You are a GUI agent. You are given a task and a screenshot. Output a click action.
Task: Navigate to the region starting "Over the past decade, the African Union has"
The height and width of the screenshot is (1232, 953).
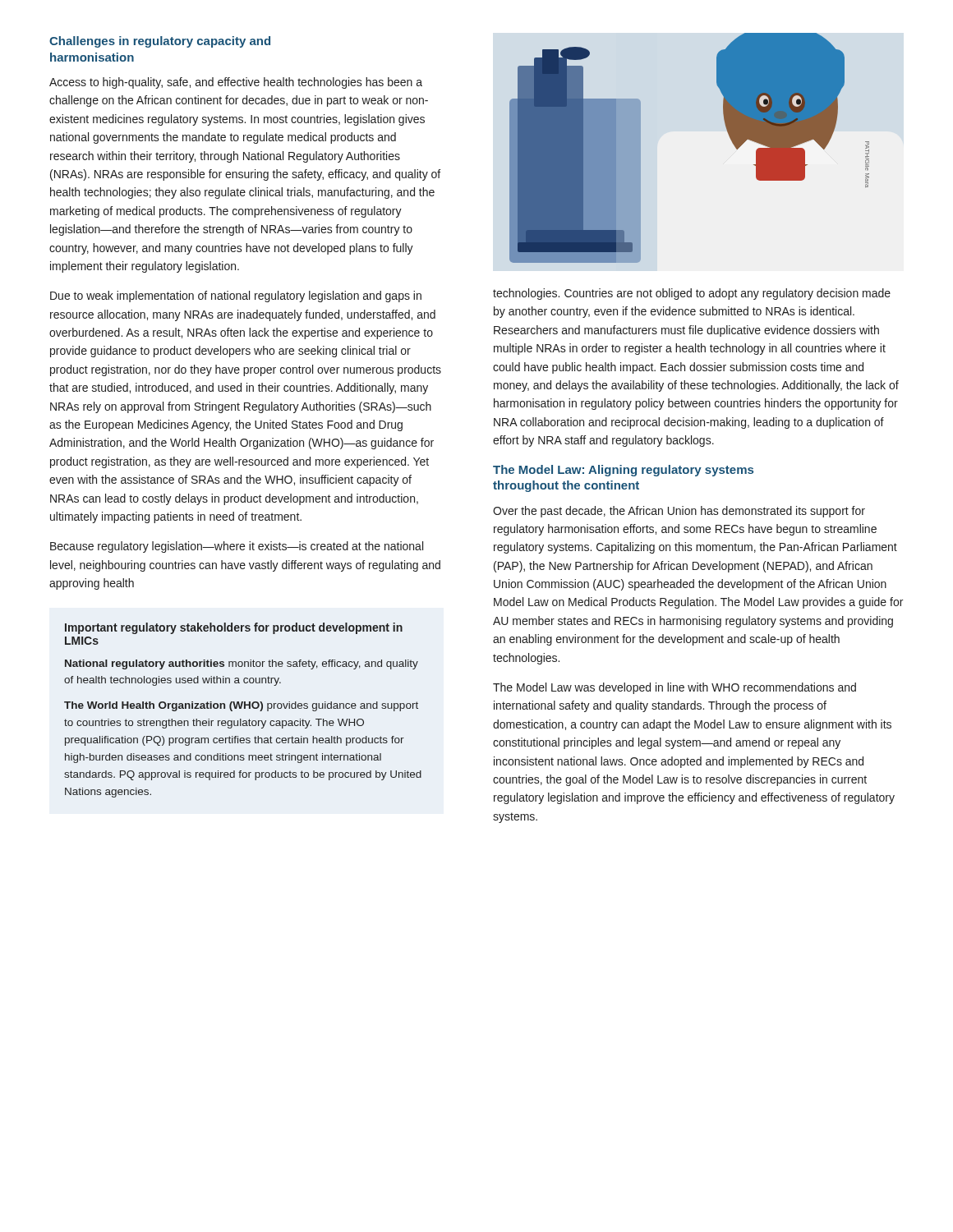[x=698, y=584]
